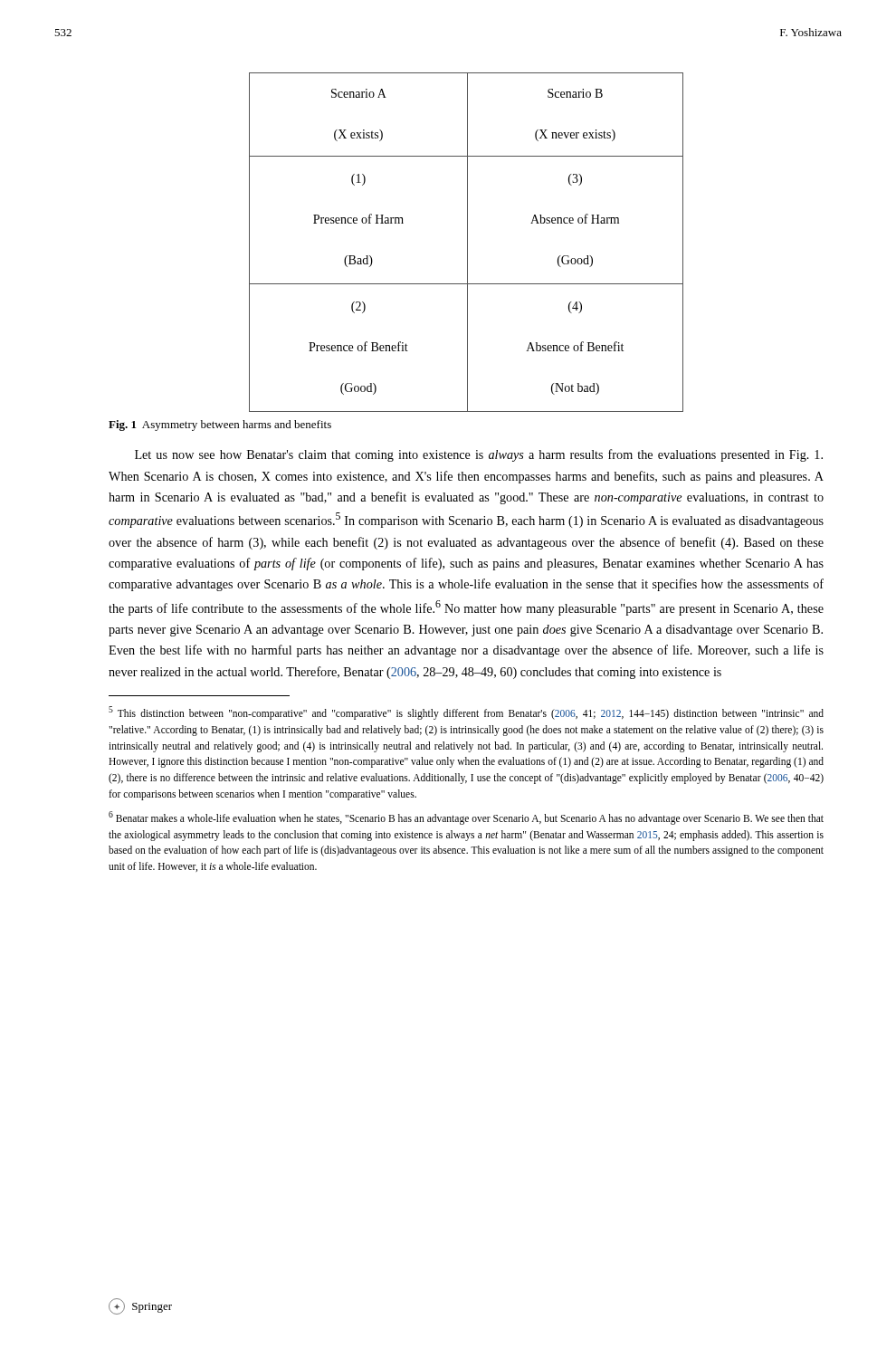
Task: Select the footnote that reads "5 This distinction"
Action: click(x=466, y=752)
